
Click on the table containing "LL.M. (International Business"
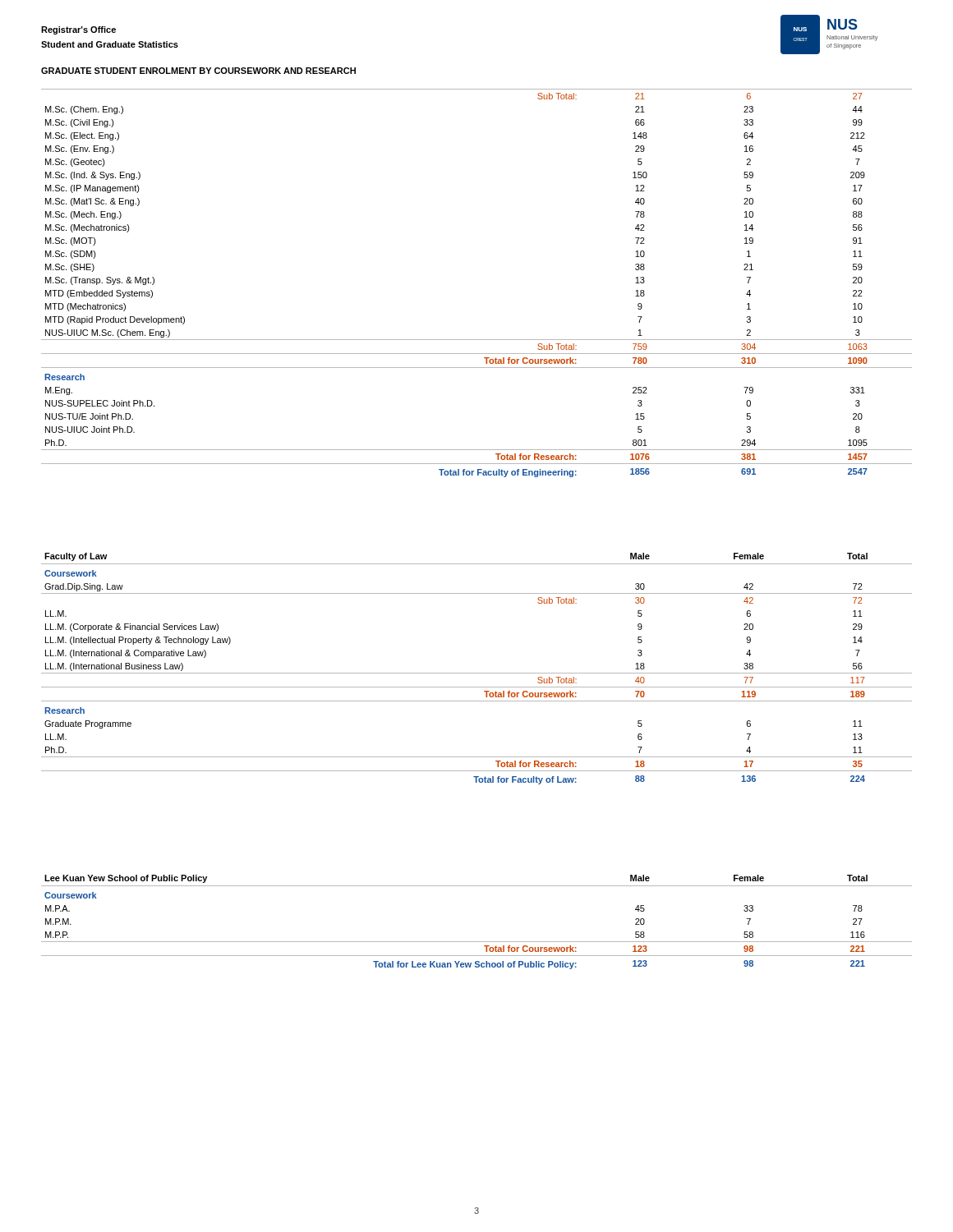coord(476,667)
